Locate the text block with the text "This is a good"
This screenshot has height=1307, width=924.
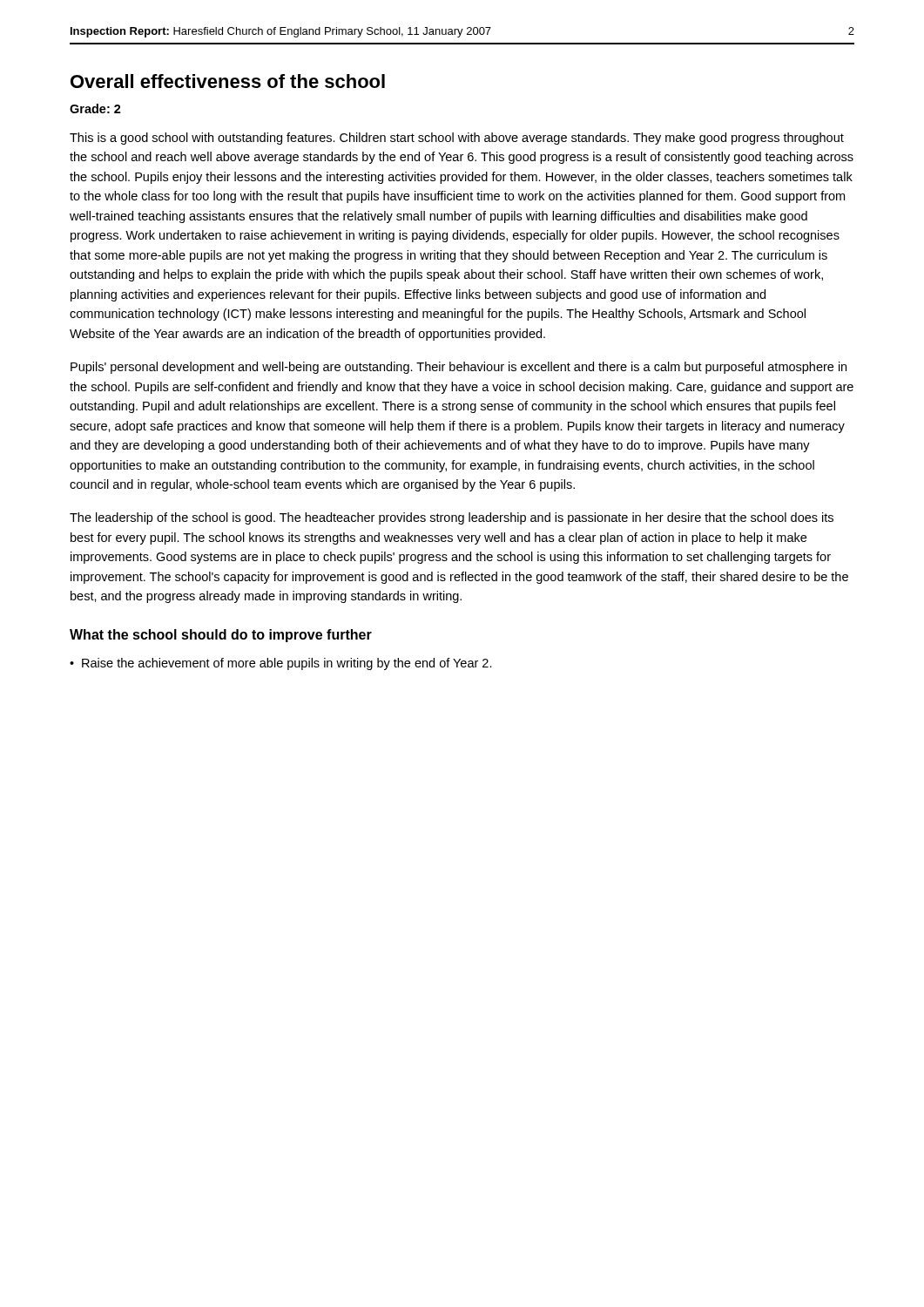(462, 236)
